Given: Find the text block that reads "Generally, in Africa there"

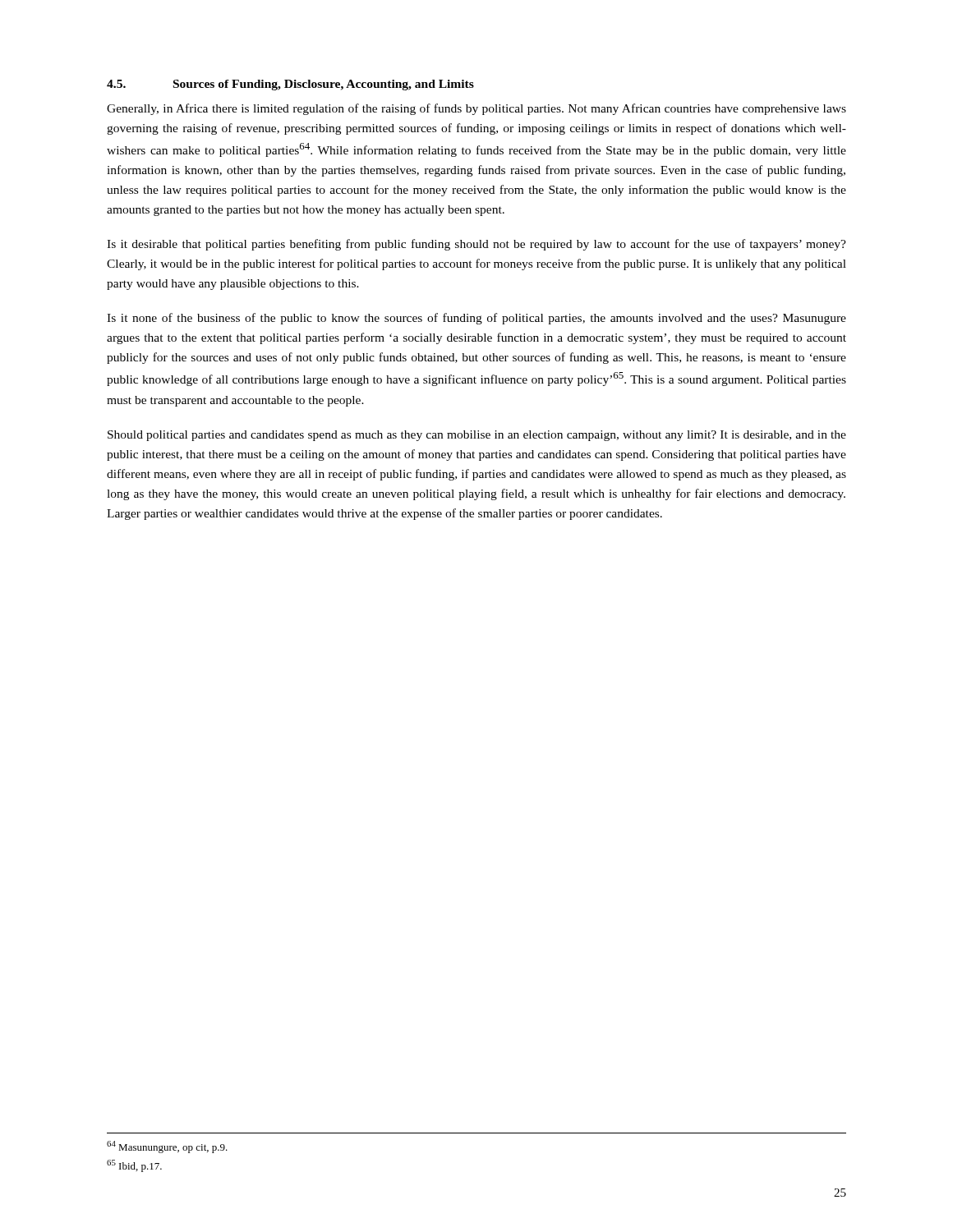Looking at the screenshot, I should [x=476, y=159].
